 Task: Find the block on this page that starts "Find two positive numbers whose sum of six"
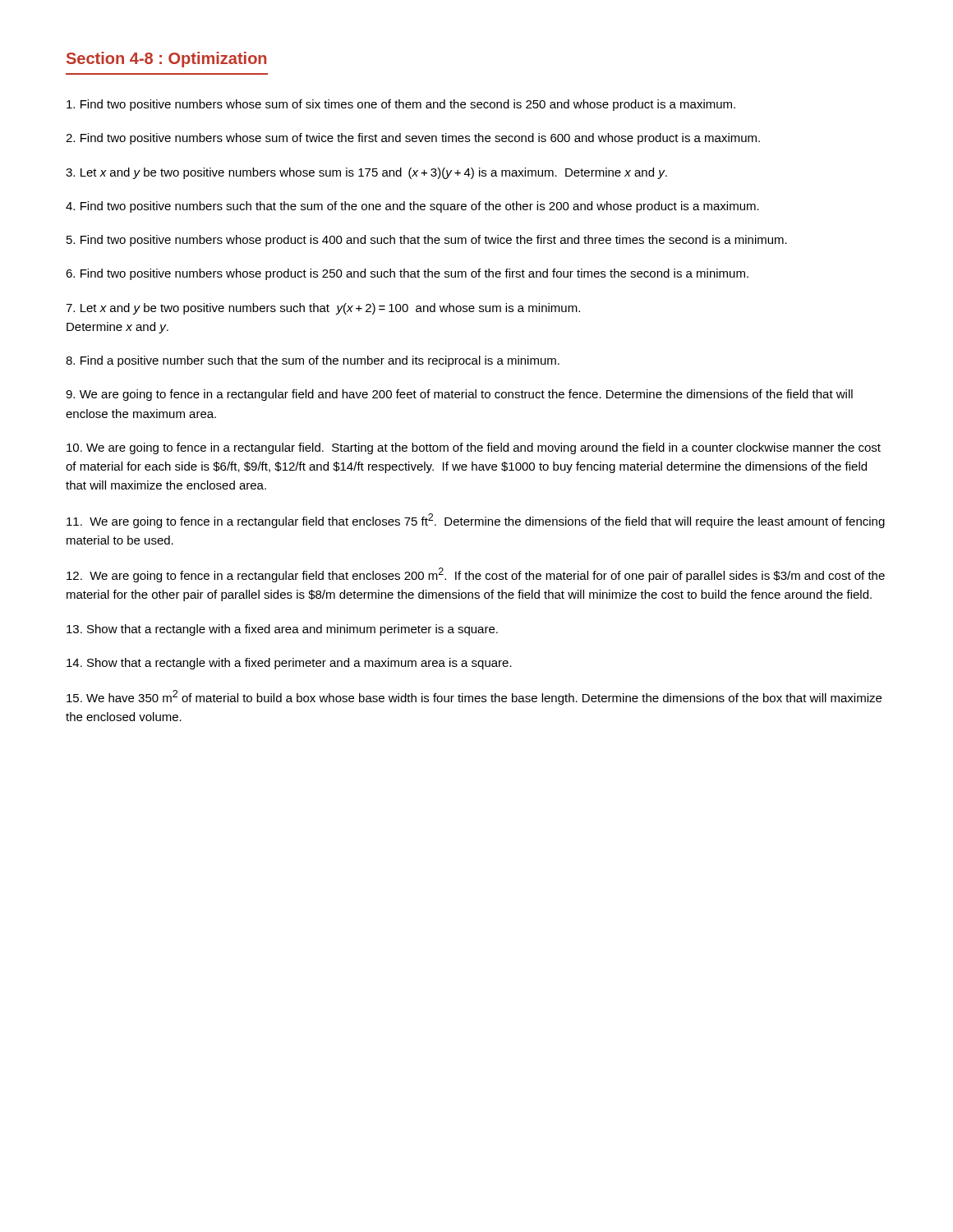coord(476,104)
